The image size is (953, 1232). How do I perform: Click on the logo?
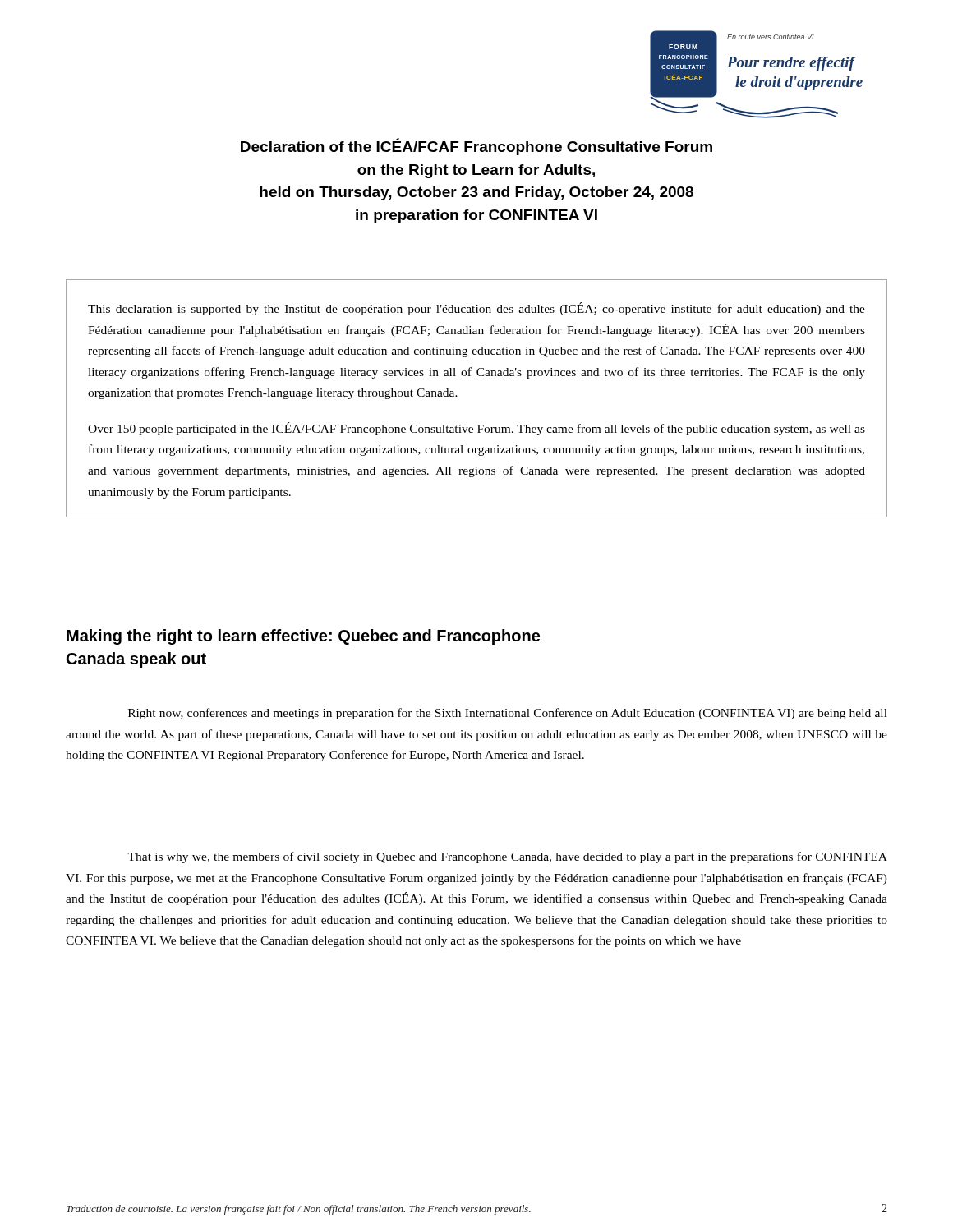tap(776, 80)
